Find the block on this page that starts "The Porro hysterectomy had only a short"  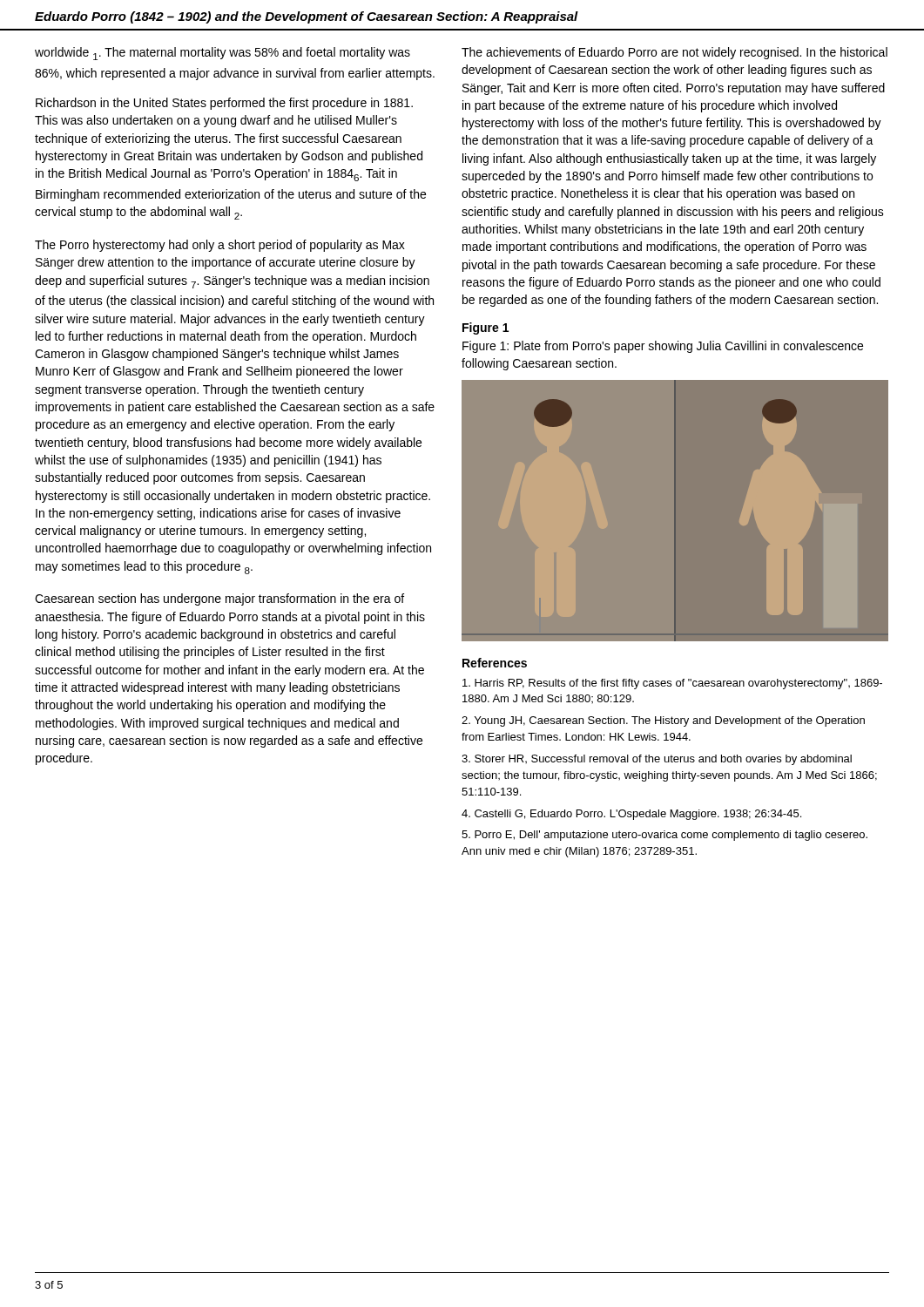point(235,407)
